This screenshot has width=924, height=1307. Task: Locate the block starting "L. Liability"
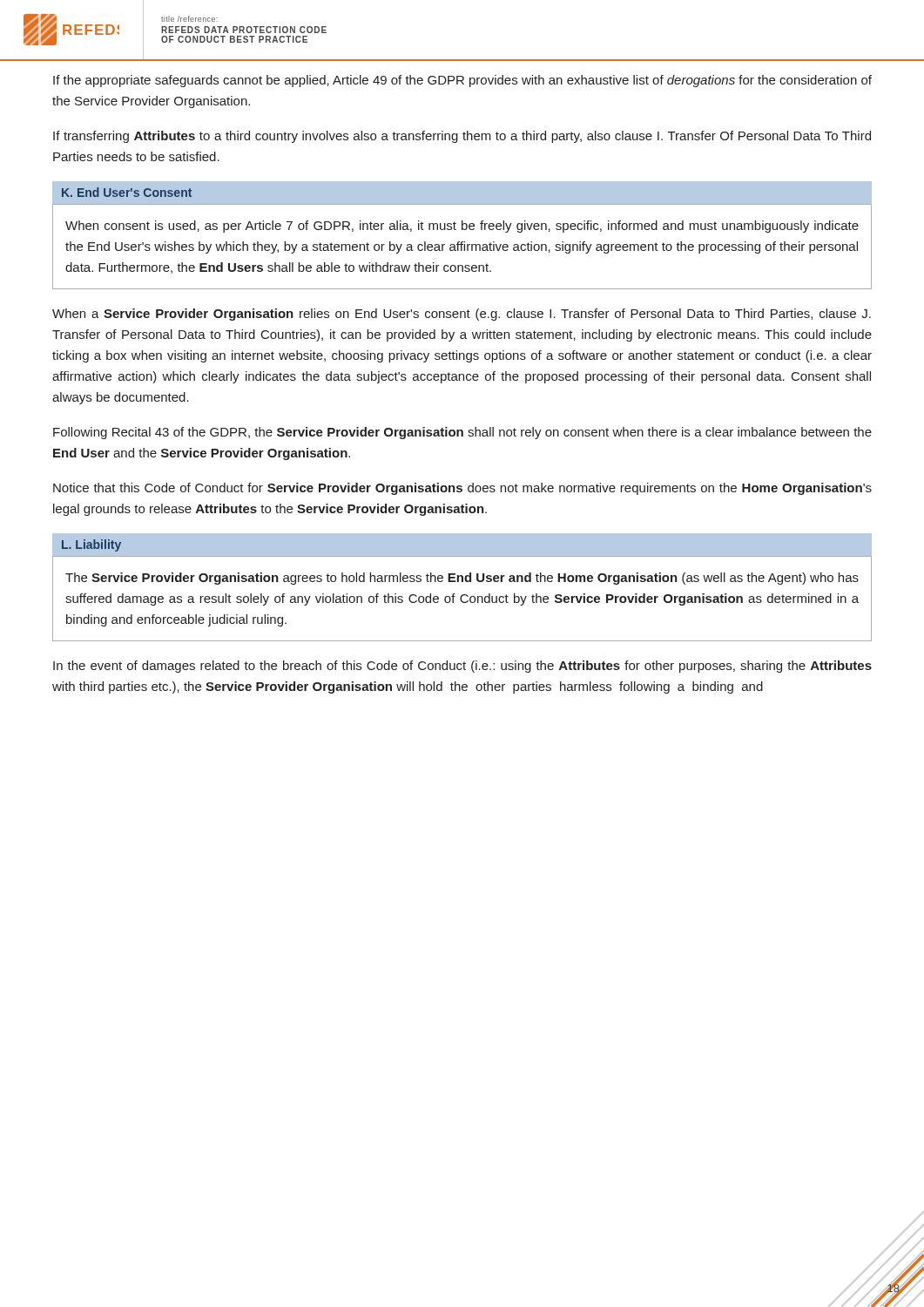(x=91, y=545)
